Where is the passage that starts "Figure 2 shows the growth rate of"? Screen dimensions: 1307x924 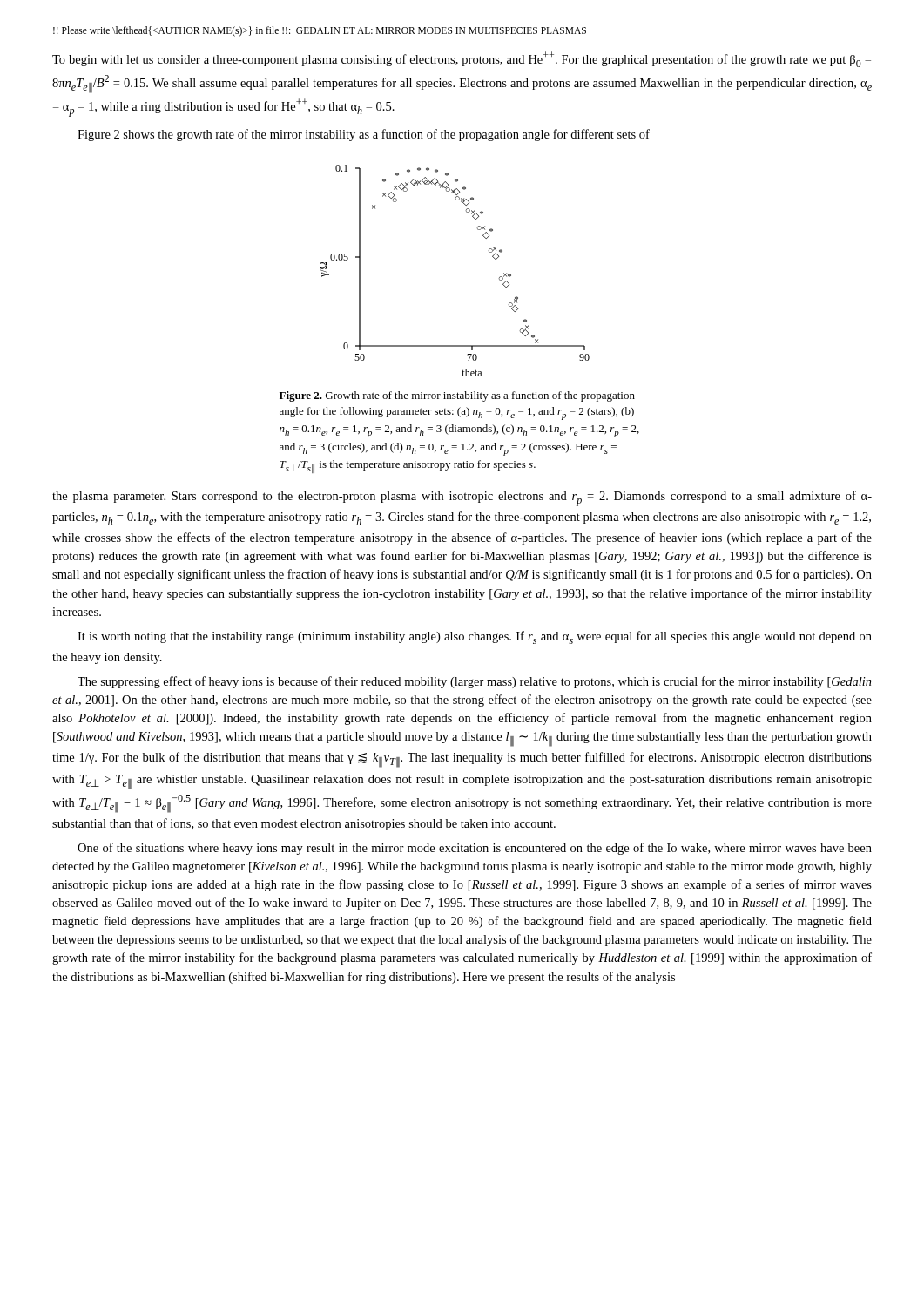(364, 134)
